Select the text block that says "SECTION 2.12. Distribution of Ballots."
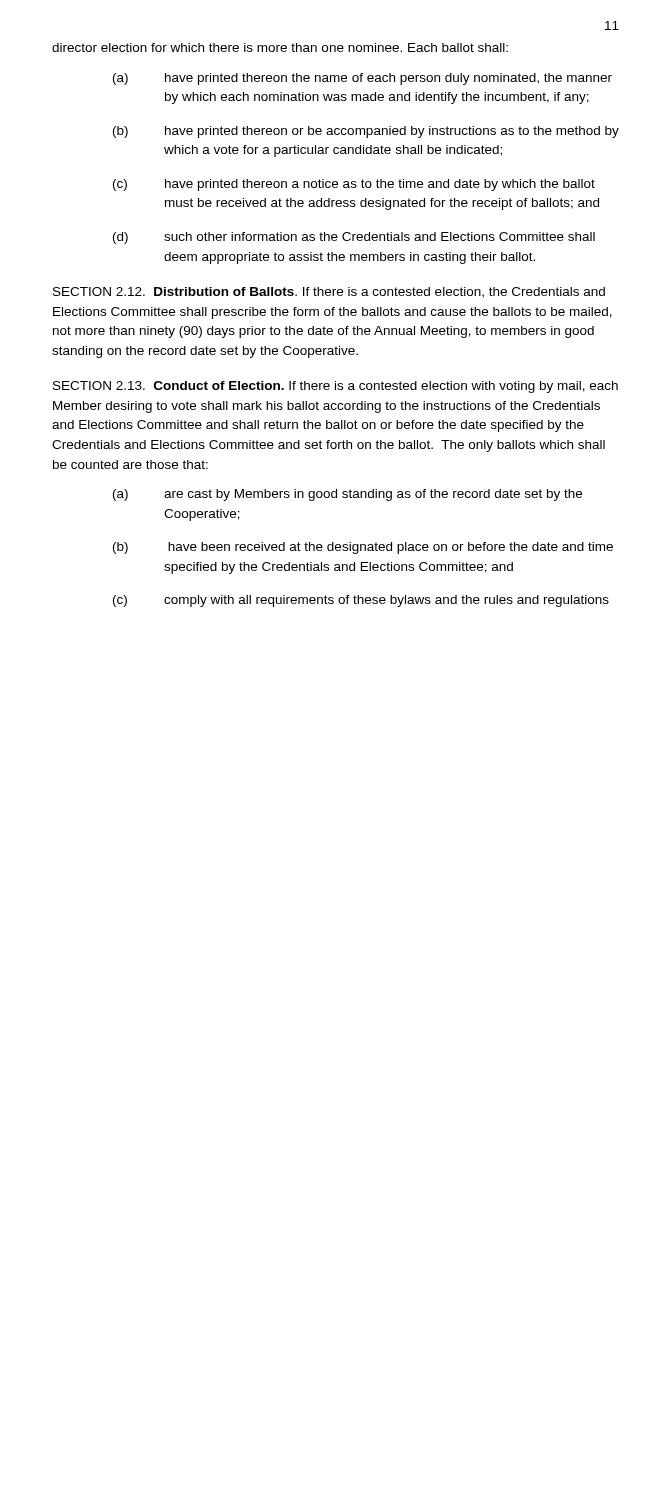 point(332,321)
